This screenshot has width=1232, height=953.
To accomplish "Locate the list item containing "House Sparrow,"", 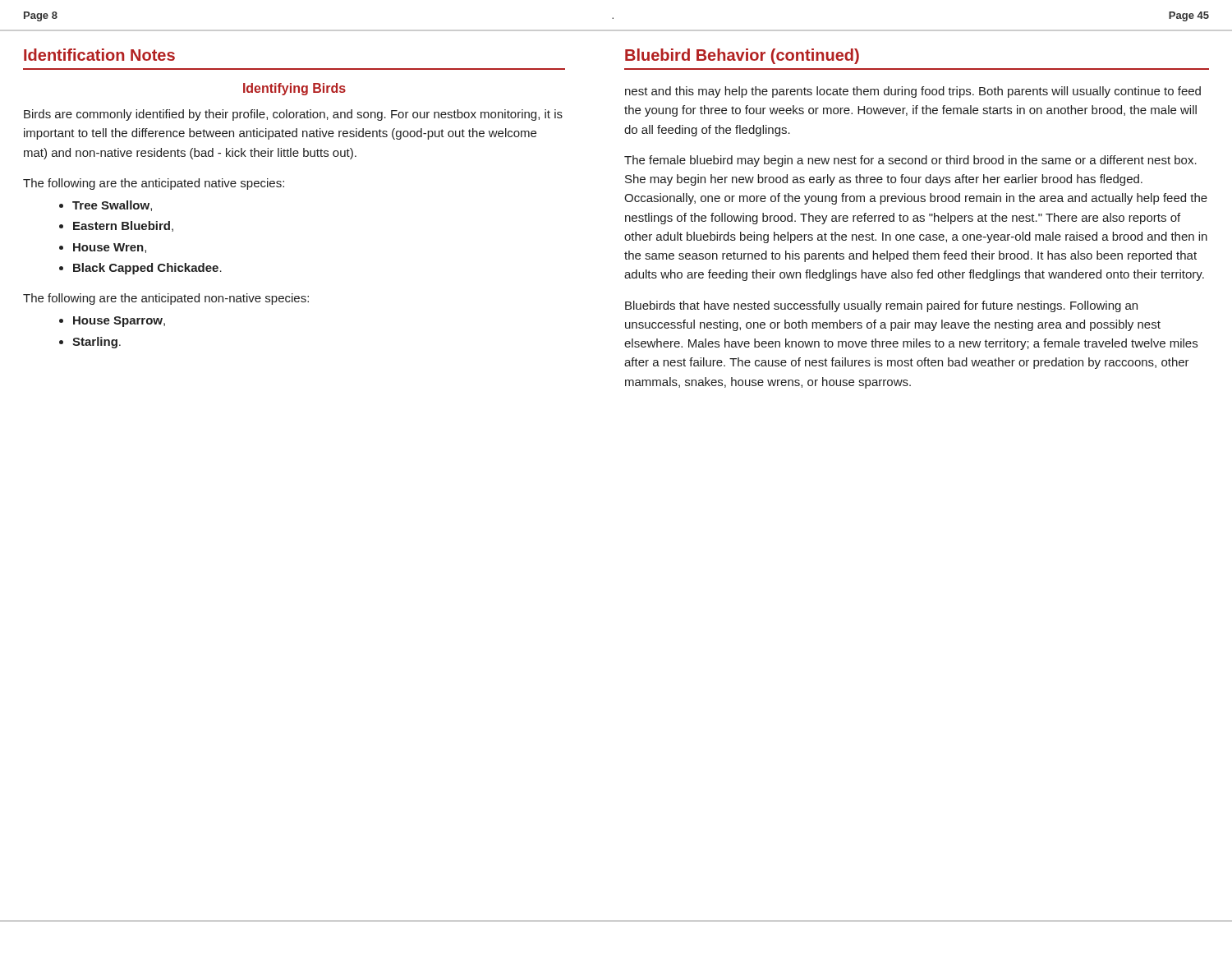I will click(119, 320).
